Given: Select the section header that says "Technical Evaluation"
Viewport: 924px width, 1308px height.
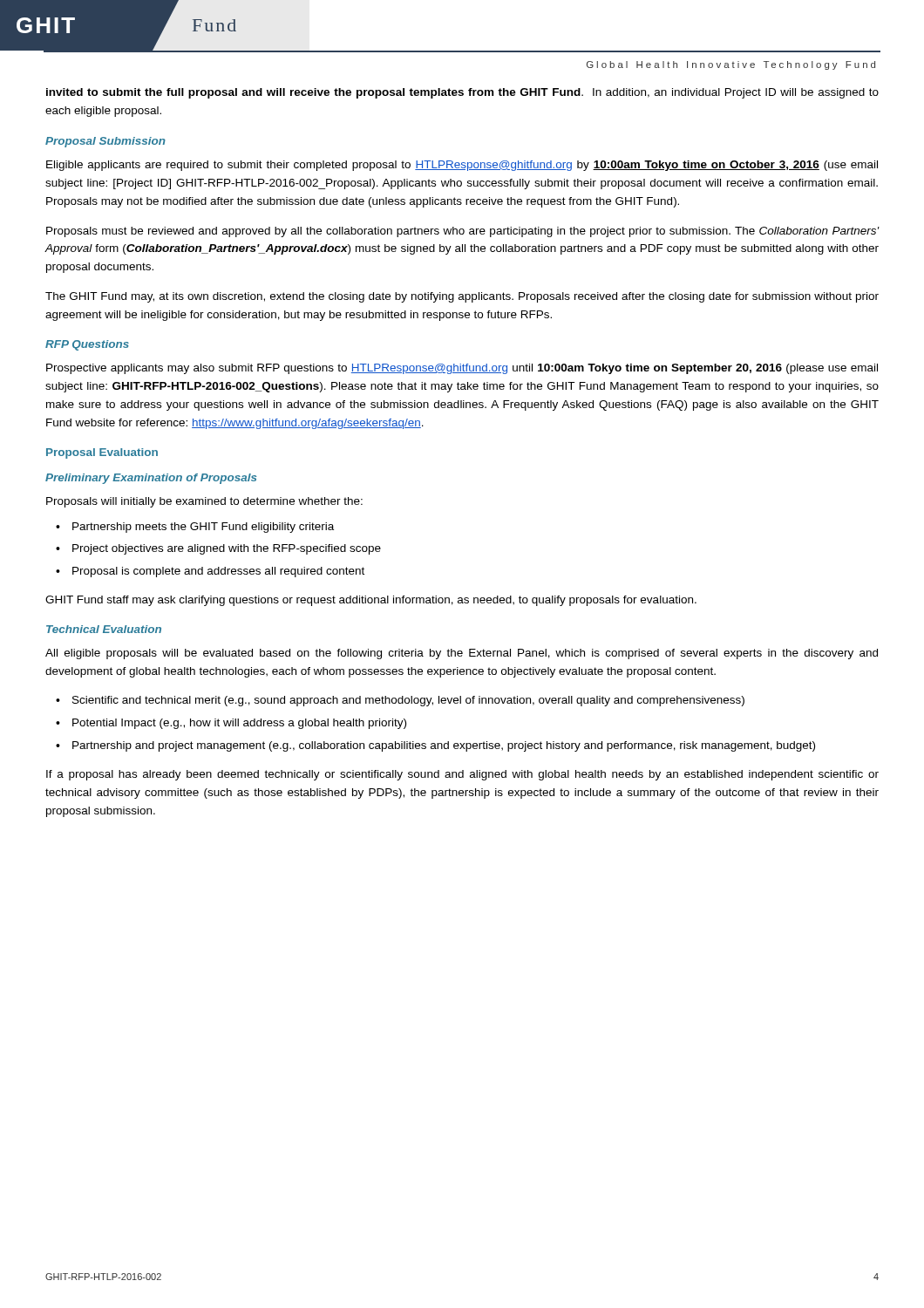Looking at the screenshot, I should [x=104, y=629].
